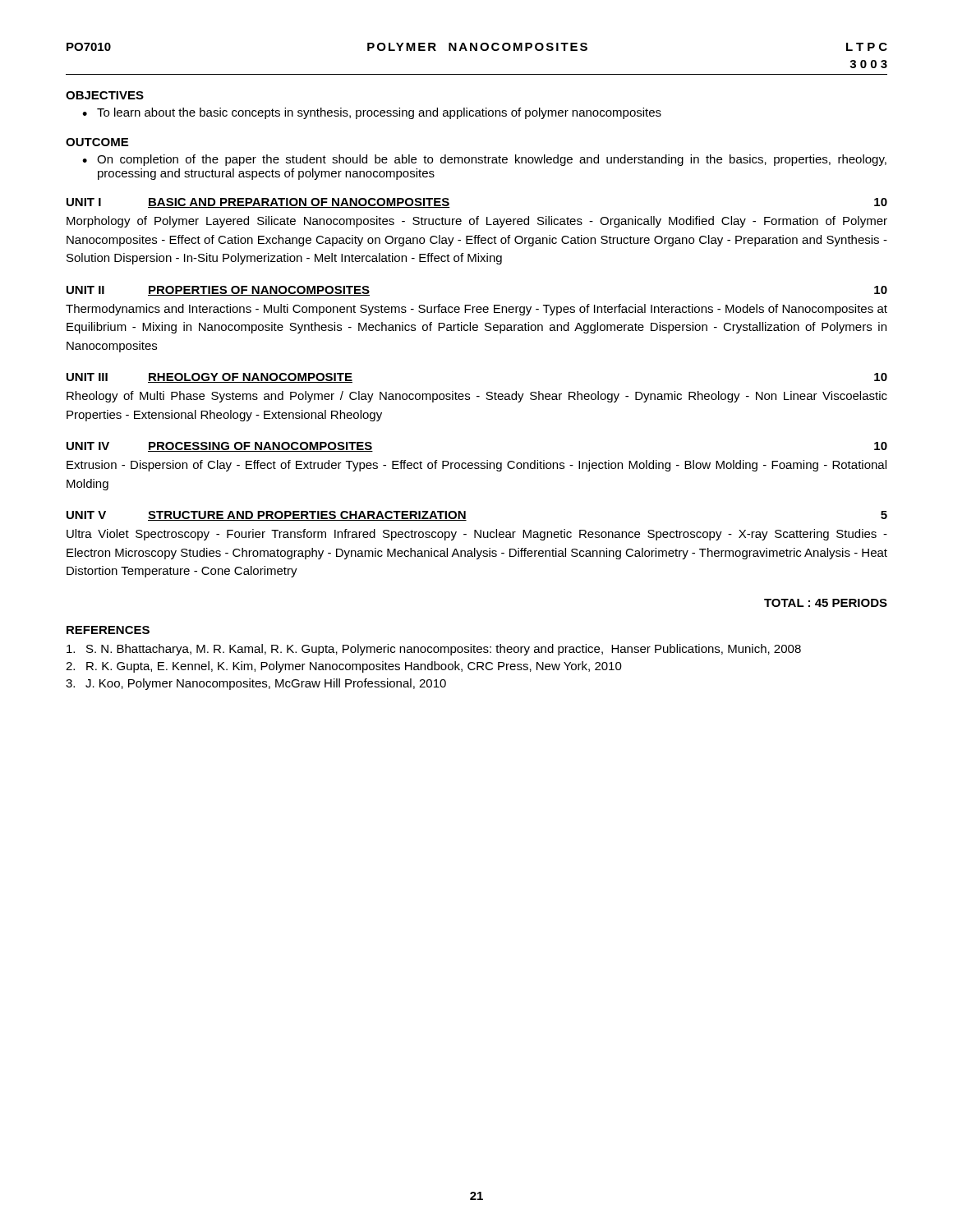Select the text block that reads "Ultra Violet Spectroscopy -"
This screenshot has width=953, height=1232.
(476, 552)
